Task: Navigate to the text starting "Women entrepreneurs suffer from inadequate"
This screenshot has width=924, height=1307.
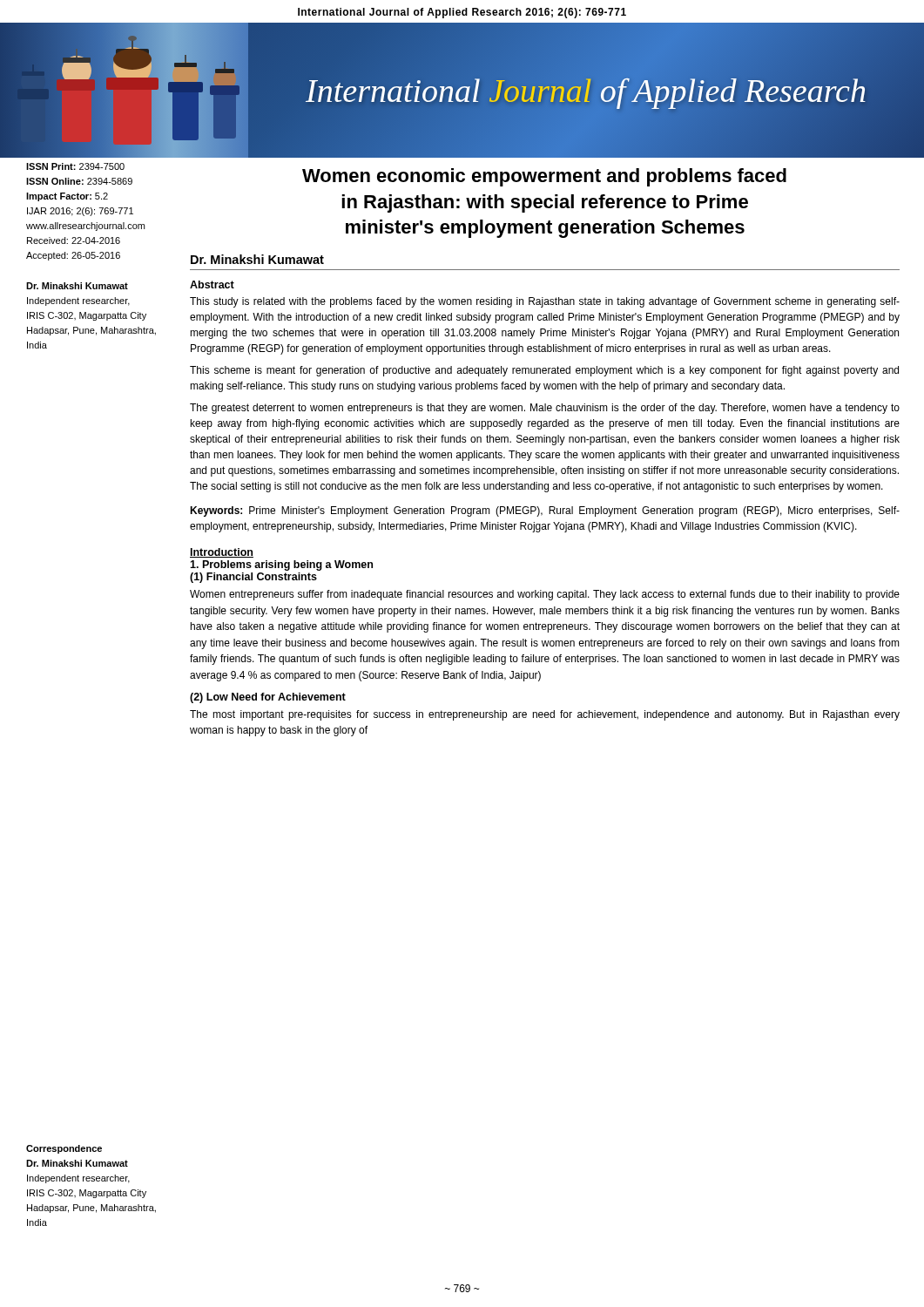Action: [545, 635]
